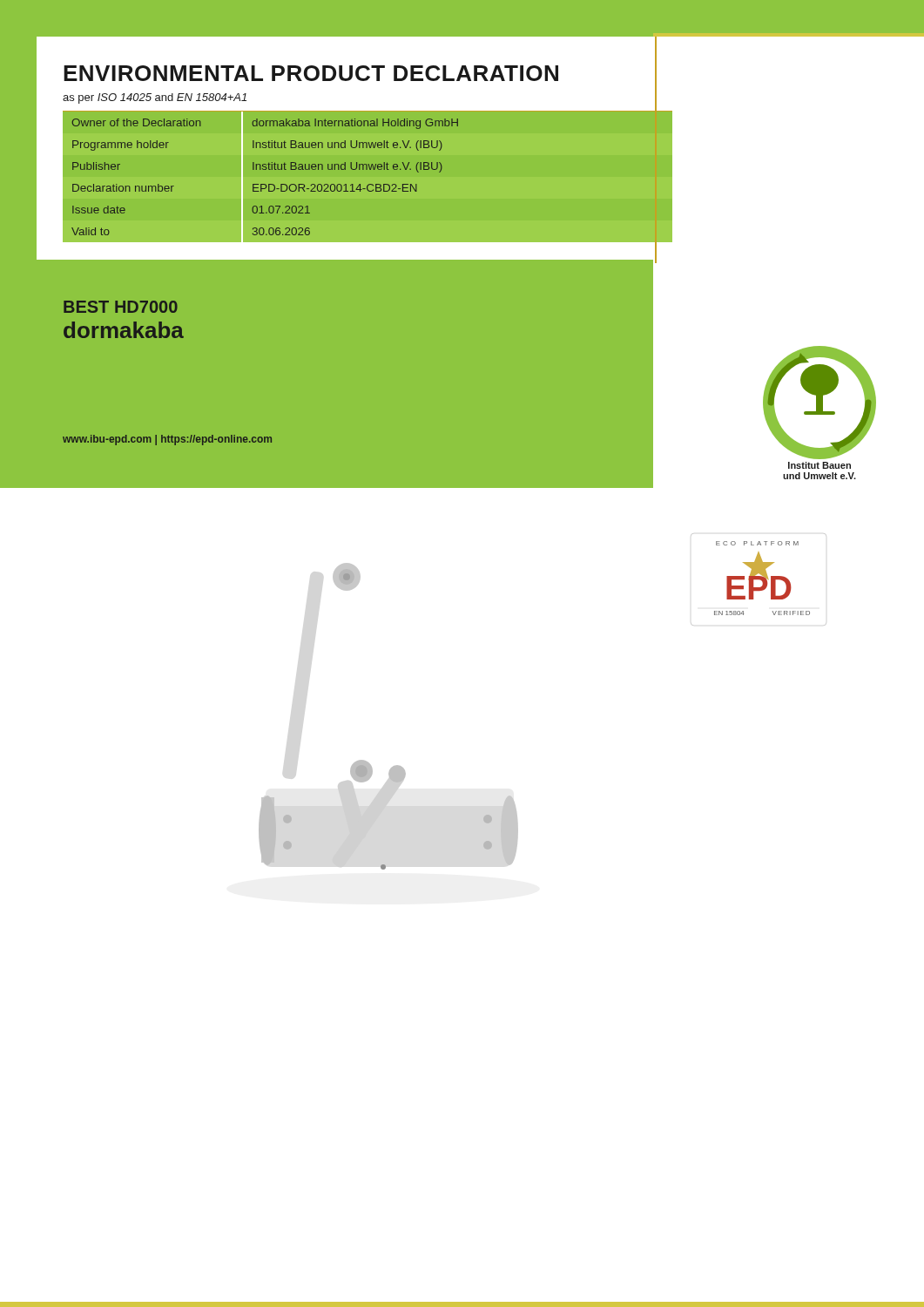
Task: Select the text that reads "www.ibu-epd.com | https://epd-online.com"
Action: click(168, 439)
